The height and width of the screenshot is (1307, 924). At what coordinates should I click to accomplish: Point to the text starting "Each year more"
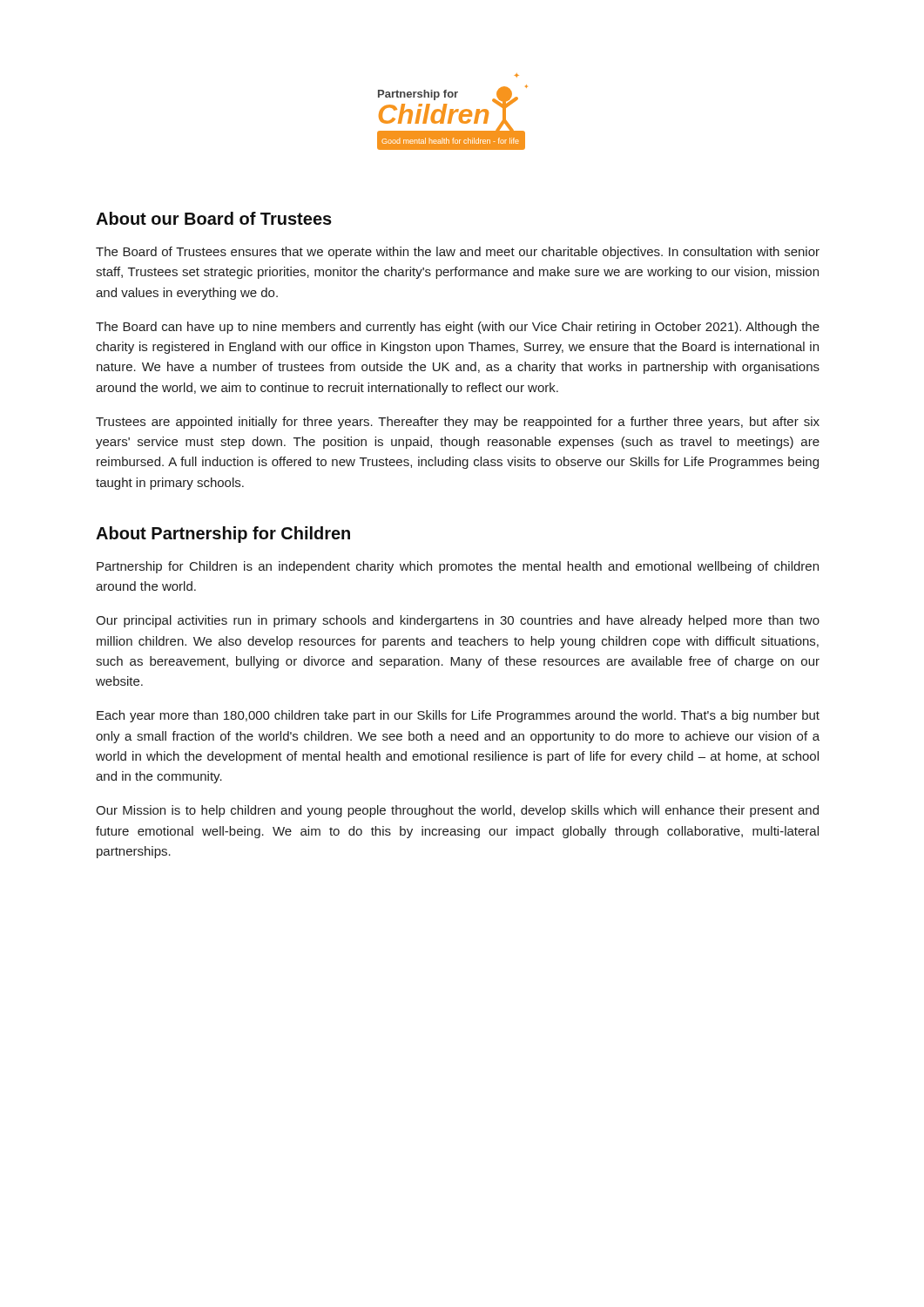coord(458,746)
